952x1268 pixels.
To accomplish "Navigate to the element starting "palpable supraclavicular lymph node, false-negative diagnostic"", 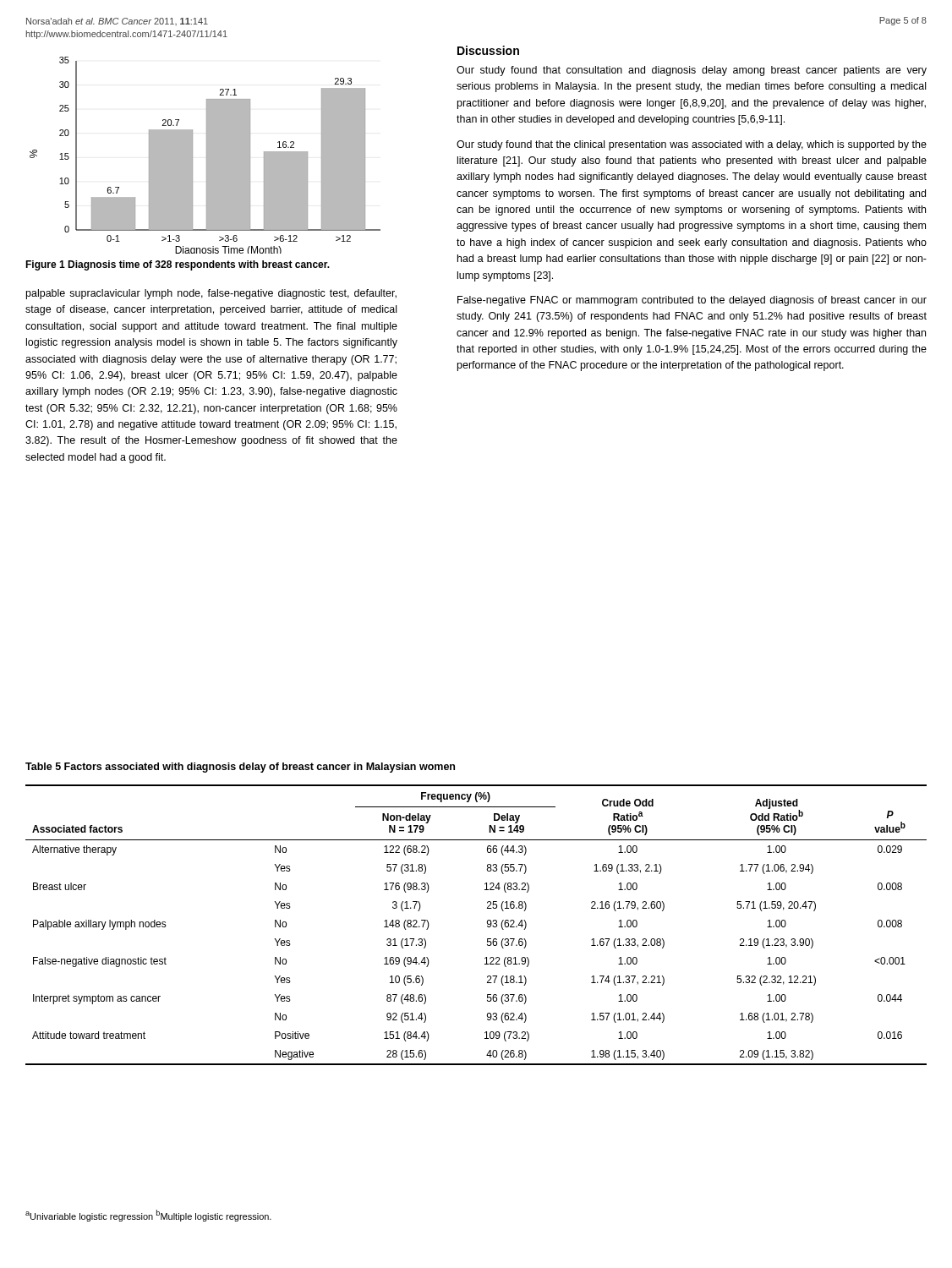I will [x=211, y=375].
